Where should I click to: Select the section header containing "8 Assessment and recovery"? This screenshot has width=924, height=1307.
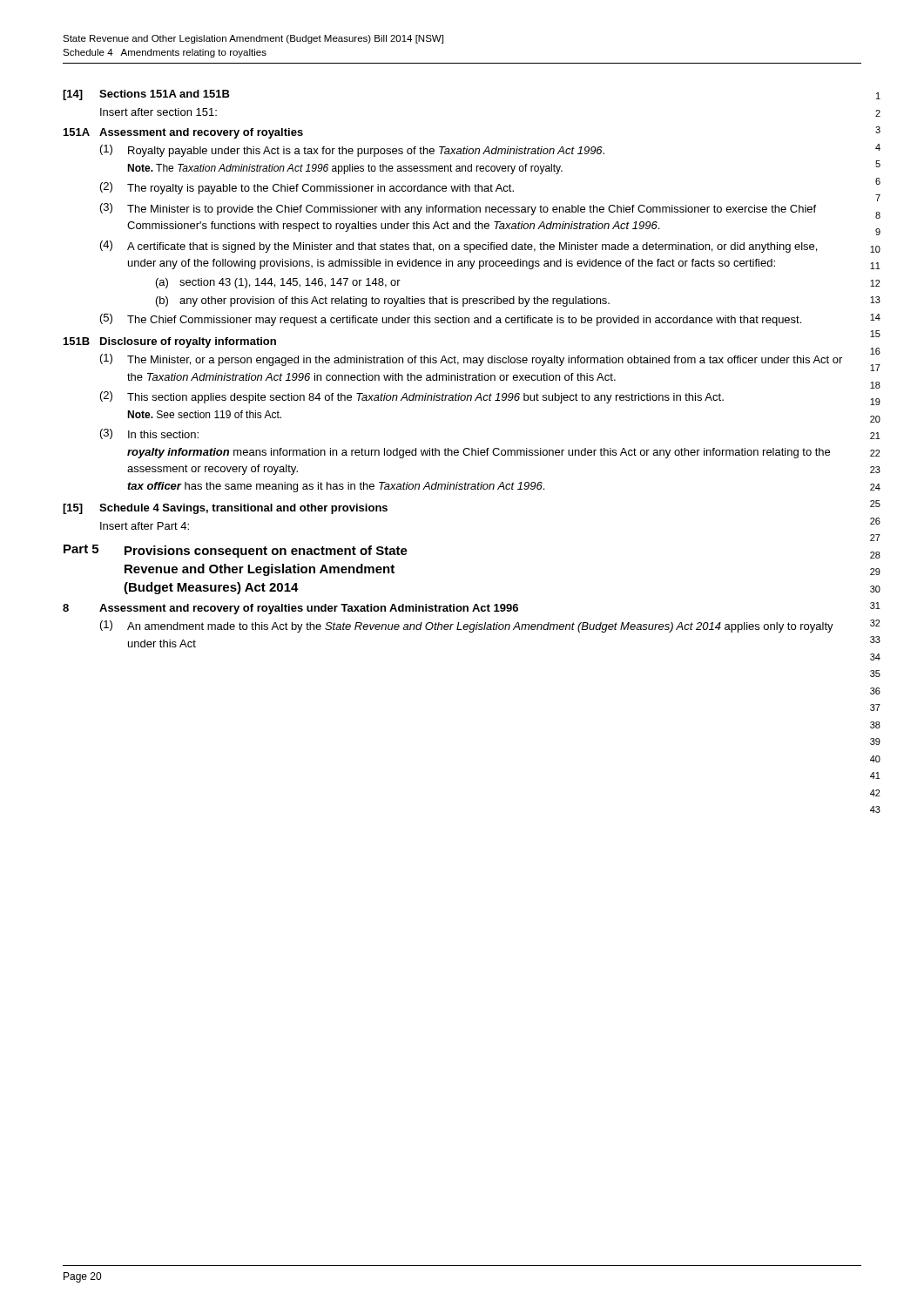click(291, 608)
